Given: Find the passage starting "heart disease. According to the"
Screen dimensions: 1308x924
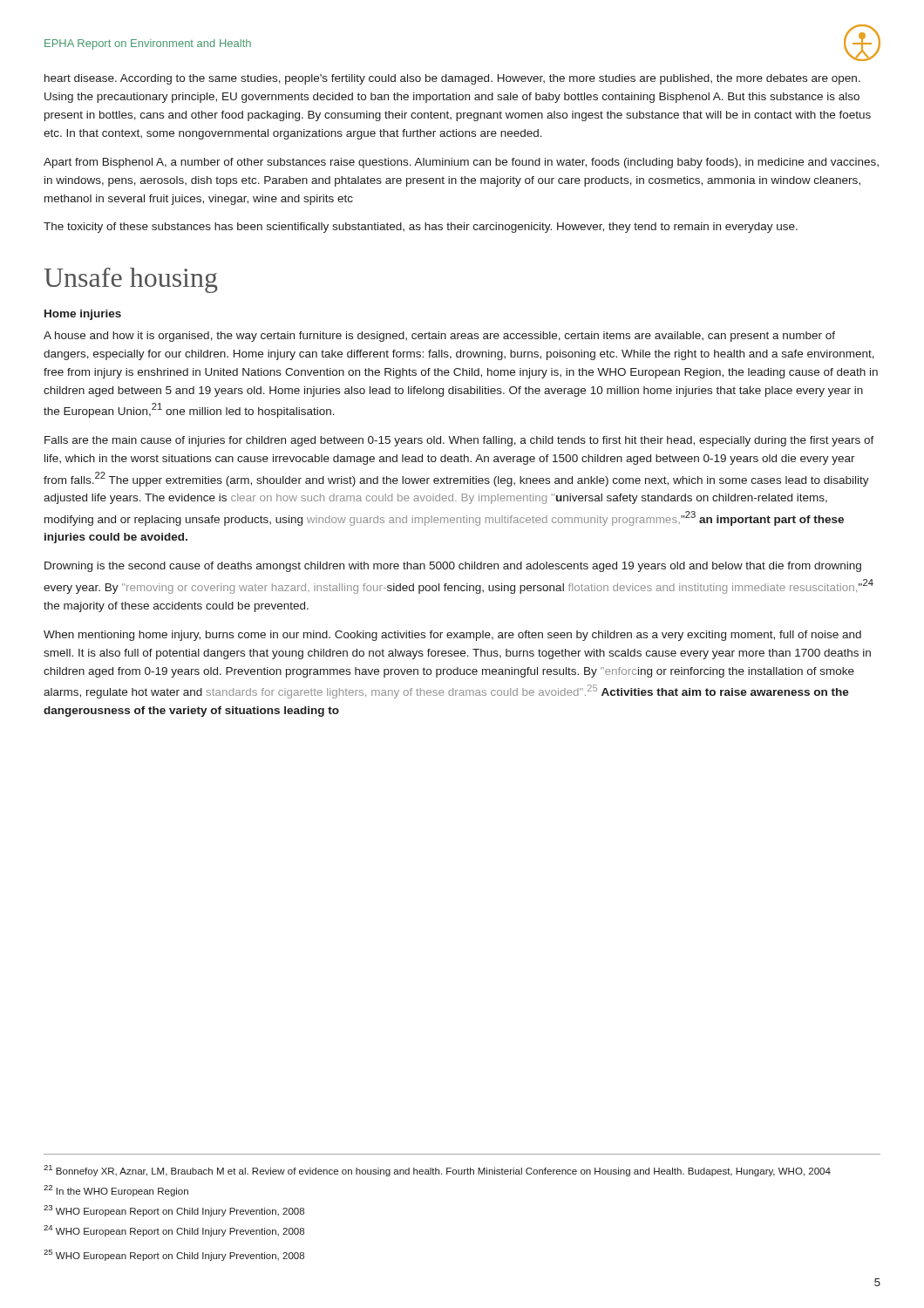Looking at the screenshot, I should [x=457, y=105].
